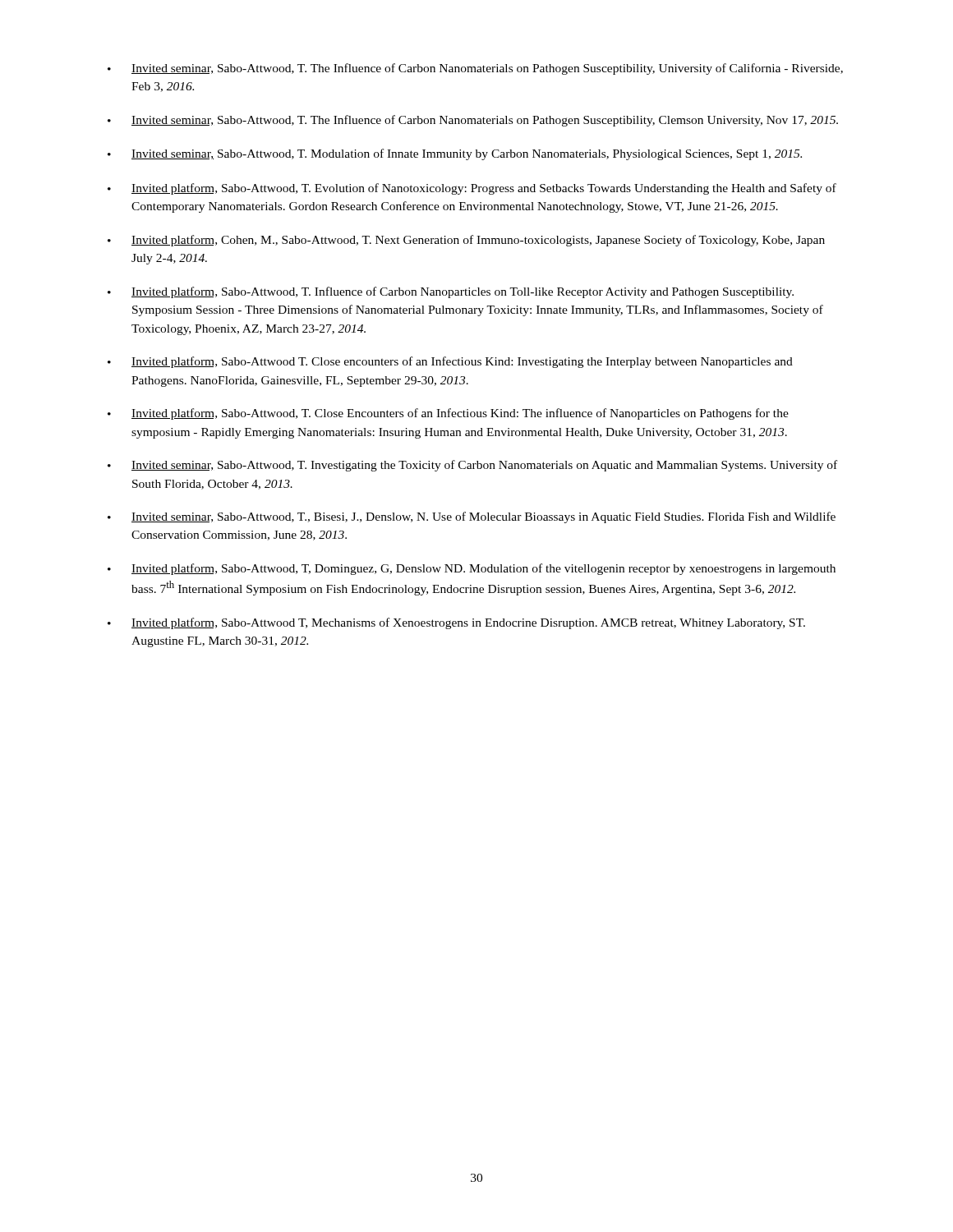Locate the block of text that opens with "• Invited seminar, Sabo-Attwood, T. Investigating the Toxicity"
The height and width of the screenshot is (1232, 953).
[x=476, y=474]
